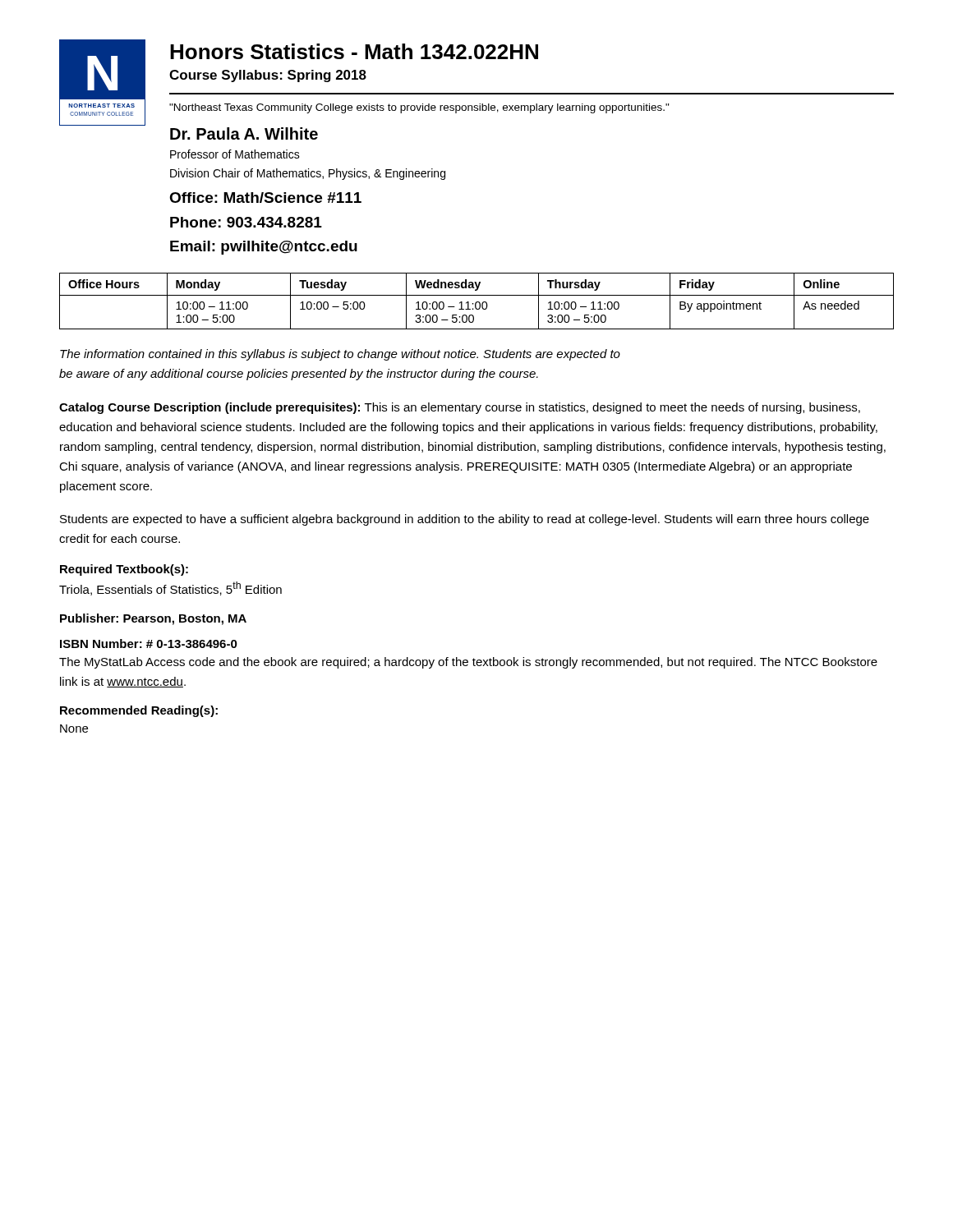Select the text block starting "Triola, Essentials of"
Screen dimensions: 1232x953
(171, 588)
